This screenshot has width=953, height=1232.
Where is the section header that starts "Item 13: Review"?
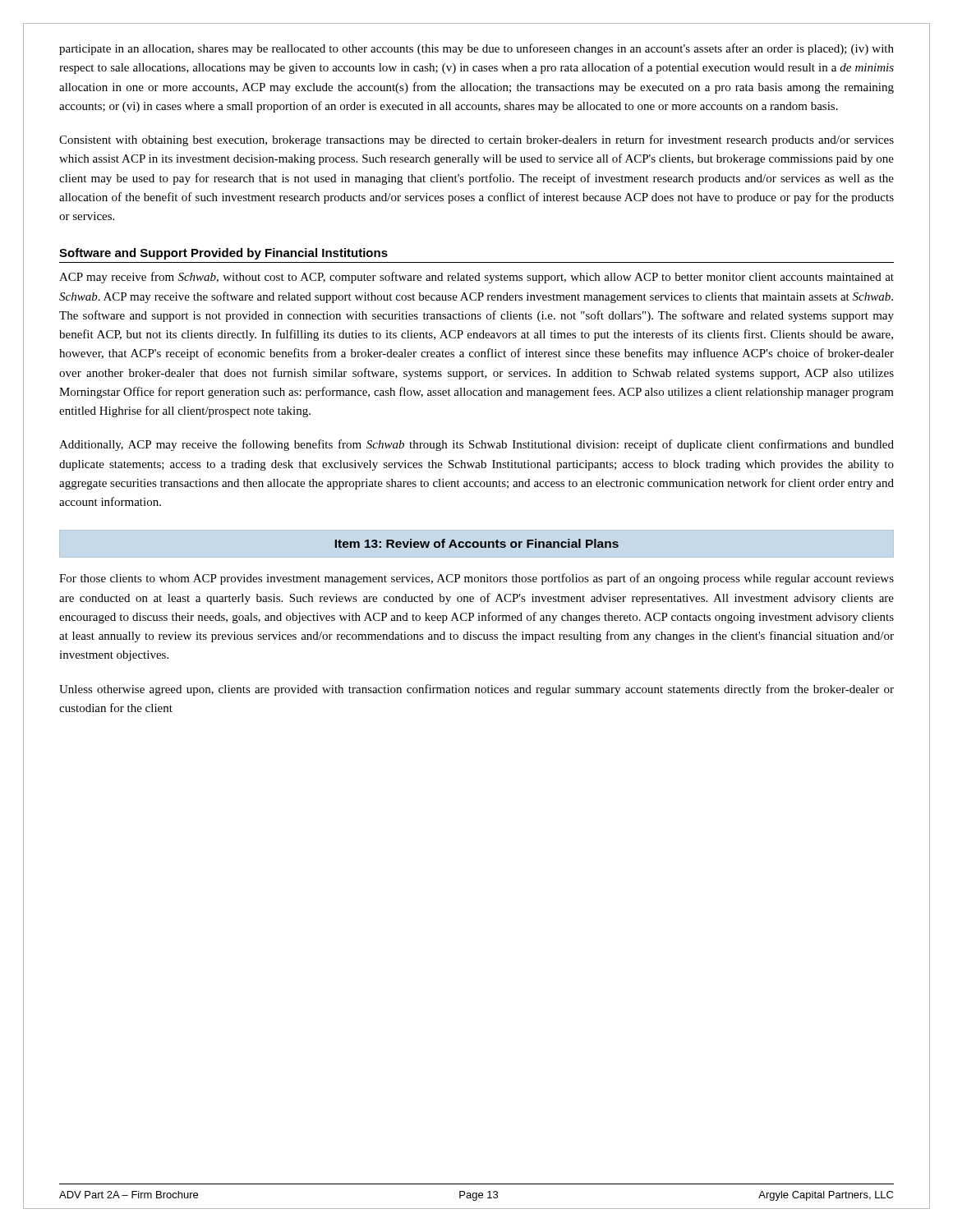click(x=476, y=543)
